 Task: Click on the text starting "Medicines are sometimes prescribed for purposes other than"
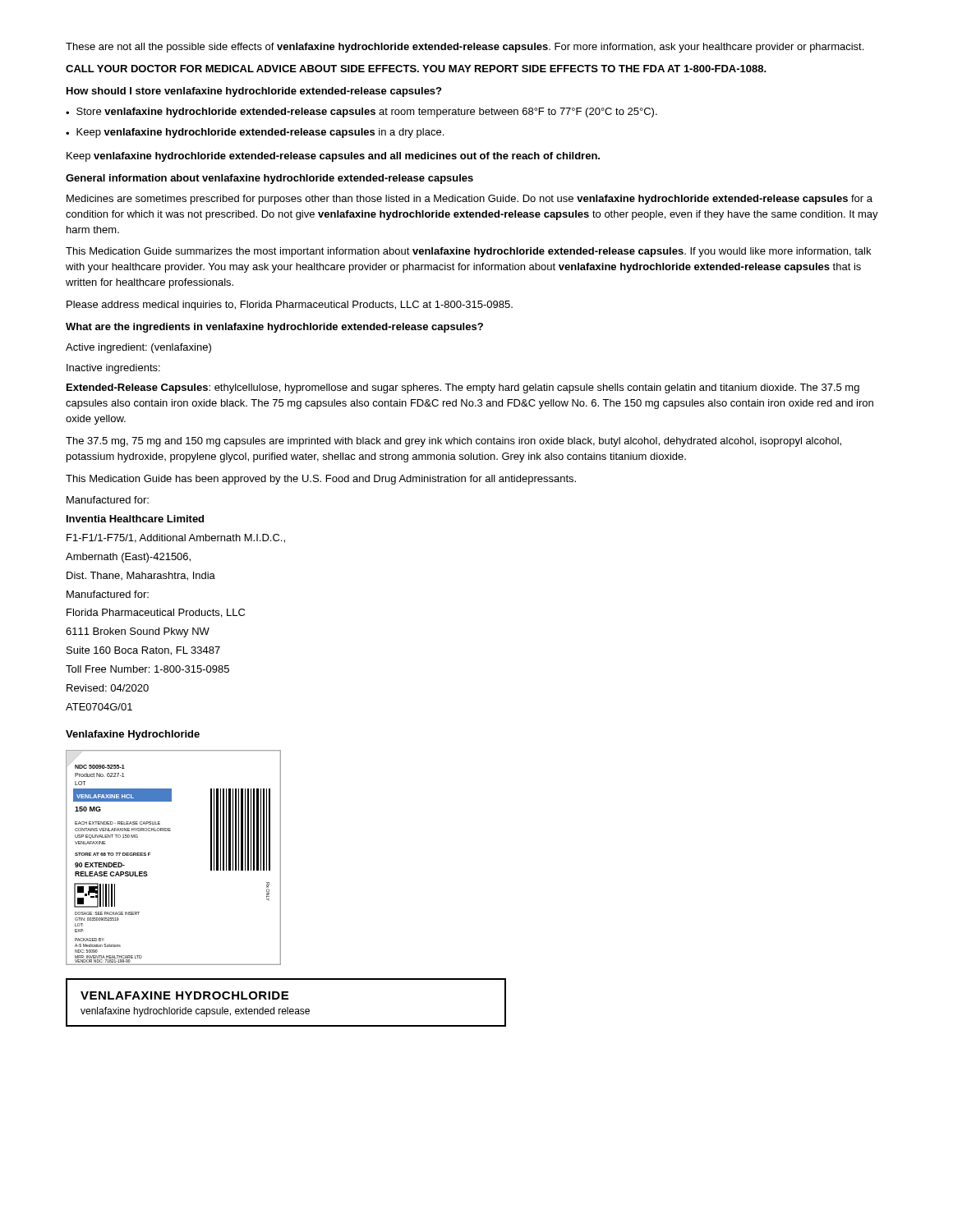(x=472, y=214)
